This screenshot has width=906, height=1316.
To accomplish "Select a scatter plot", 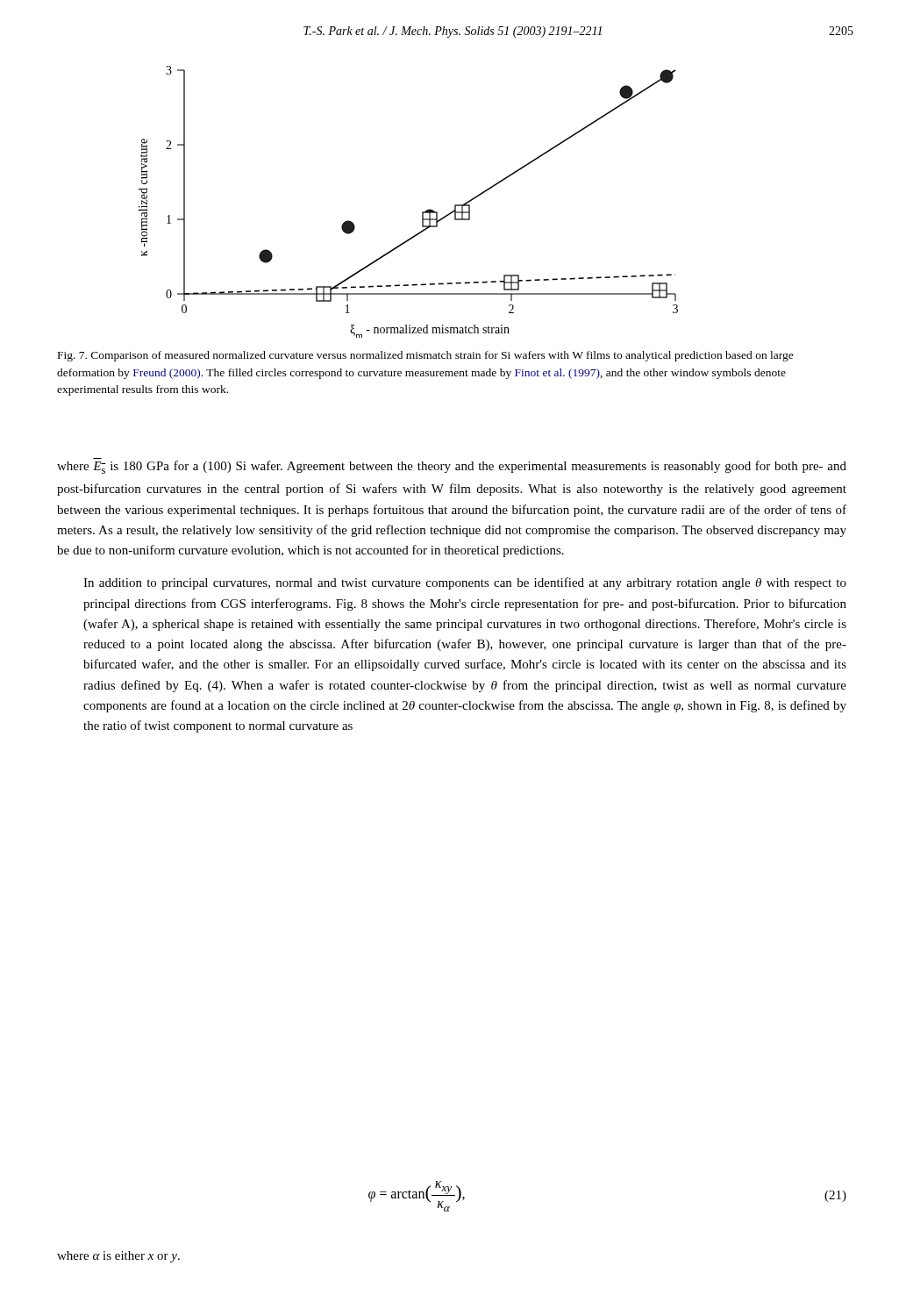I will tap(439, 199).
